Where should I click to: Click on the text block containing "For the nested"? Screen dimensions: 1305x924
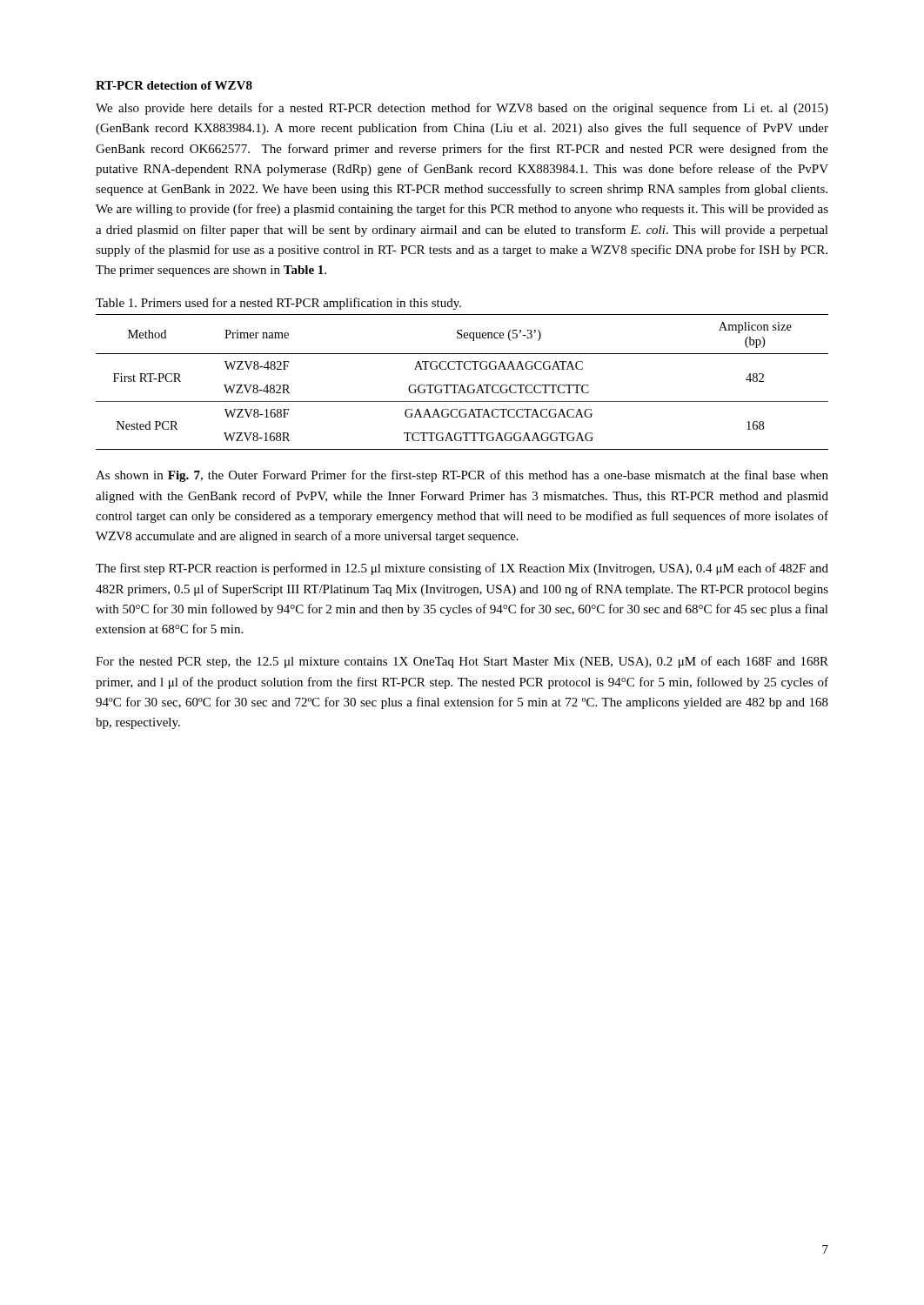(x=462, y=692)
